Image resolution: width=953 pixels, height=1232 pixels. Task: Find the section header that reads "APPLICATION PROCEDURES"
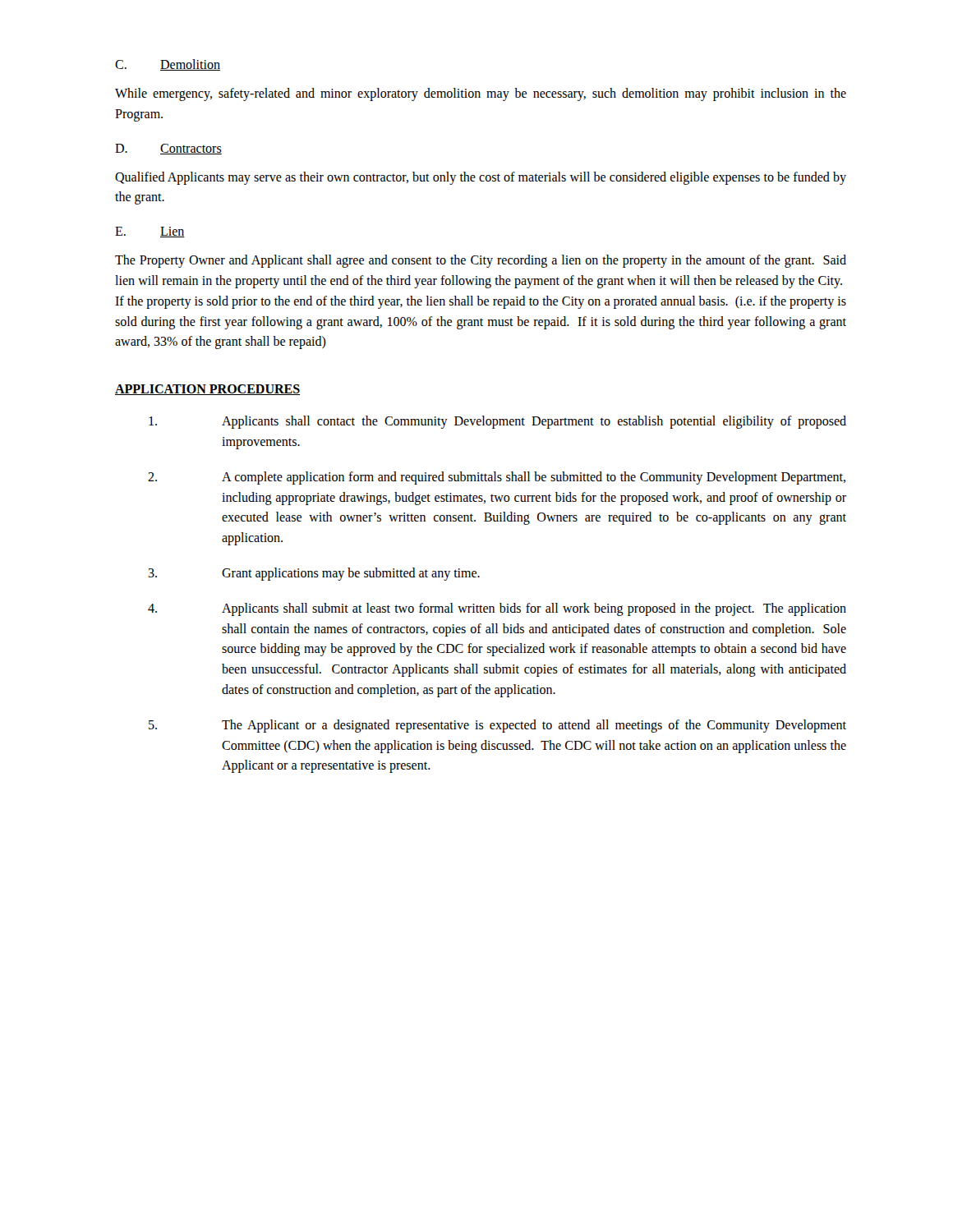[x=207, y=389]
